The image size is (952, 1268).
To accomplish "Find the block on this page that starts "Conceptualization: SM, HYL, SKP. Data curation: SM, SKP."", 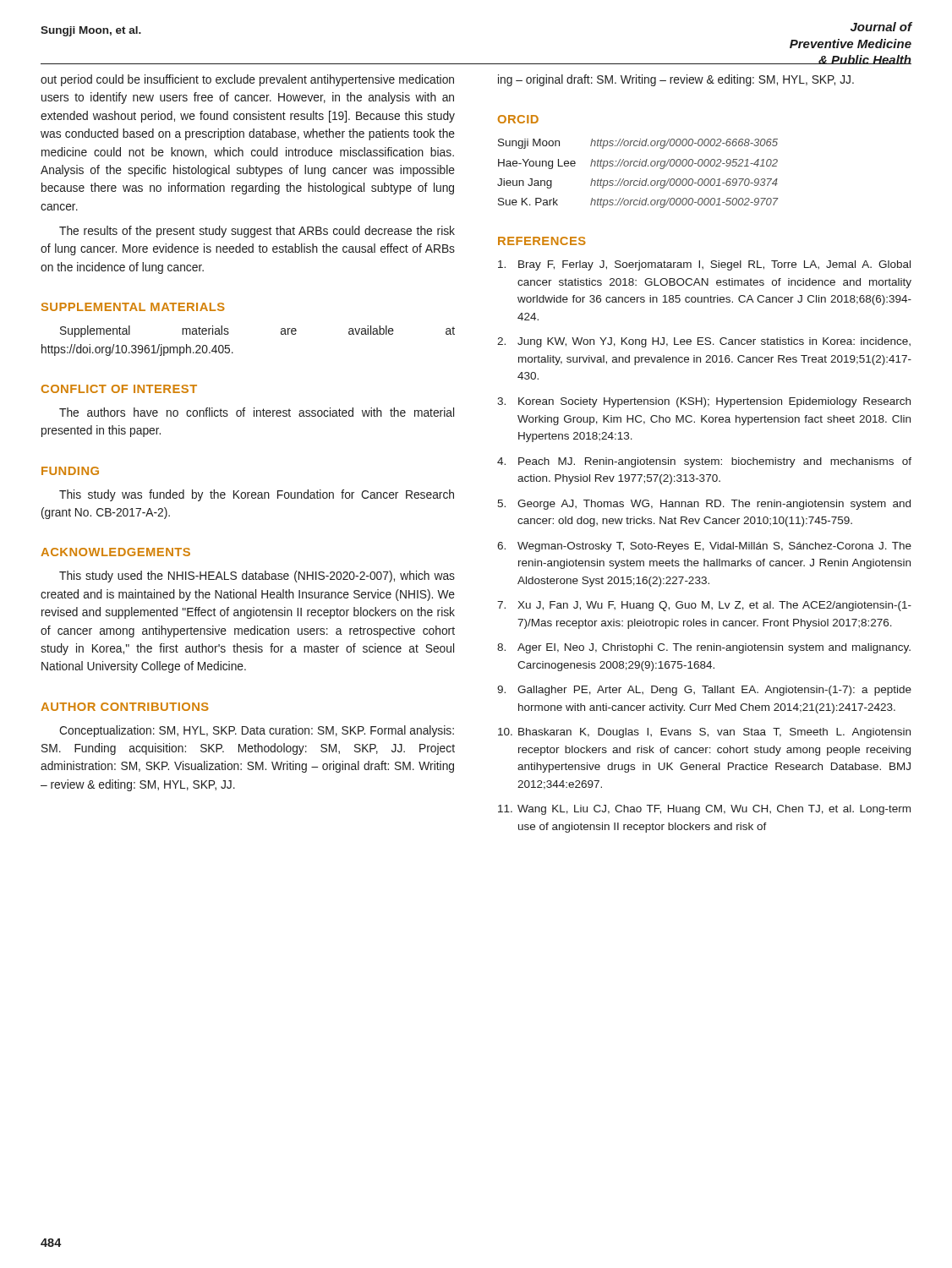I will coord(248,758).
